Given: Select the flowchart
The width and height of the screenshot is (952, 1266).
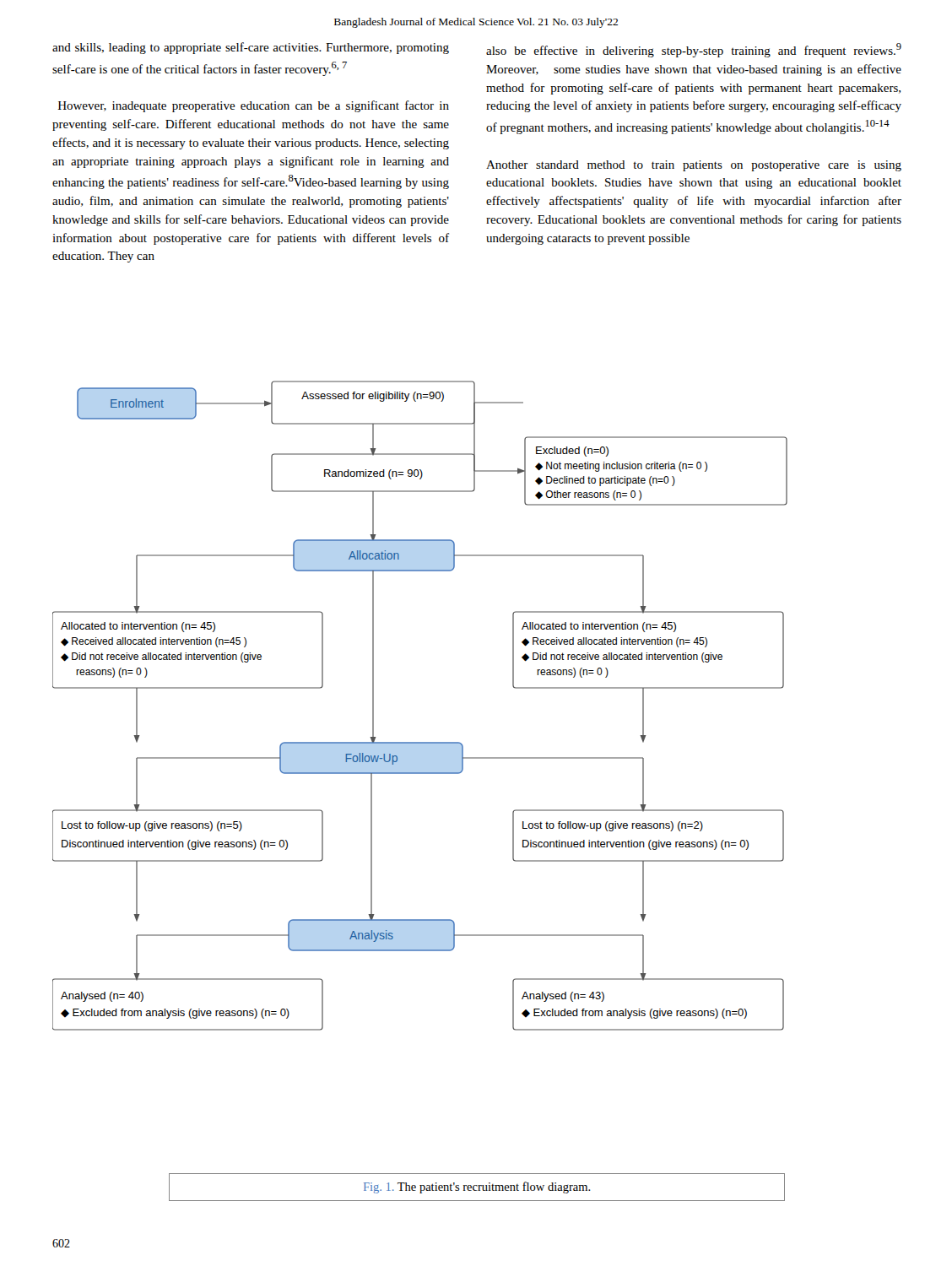Looking at the screenshot, I should point(477,763).
